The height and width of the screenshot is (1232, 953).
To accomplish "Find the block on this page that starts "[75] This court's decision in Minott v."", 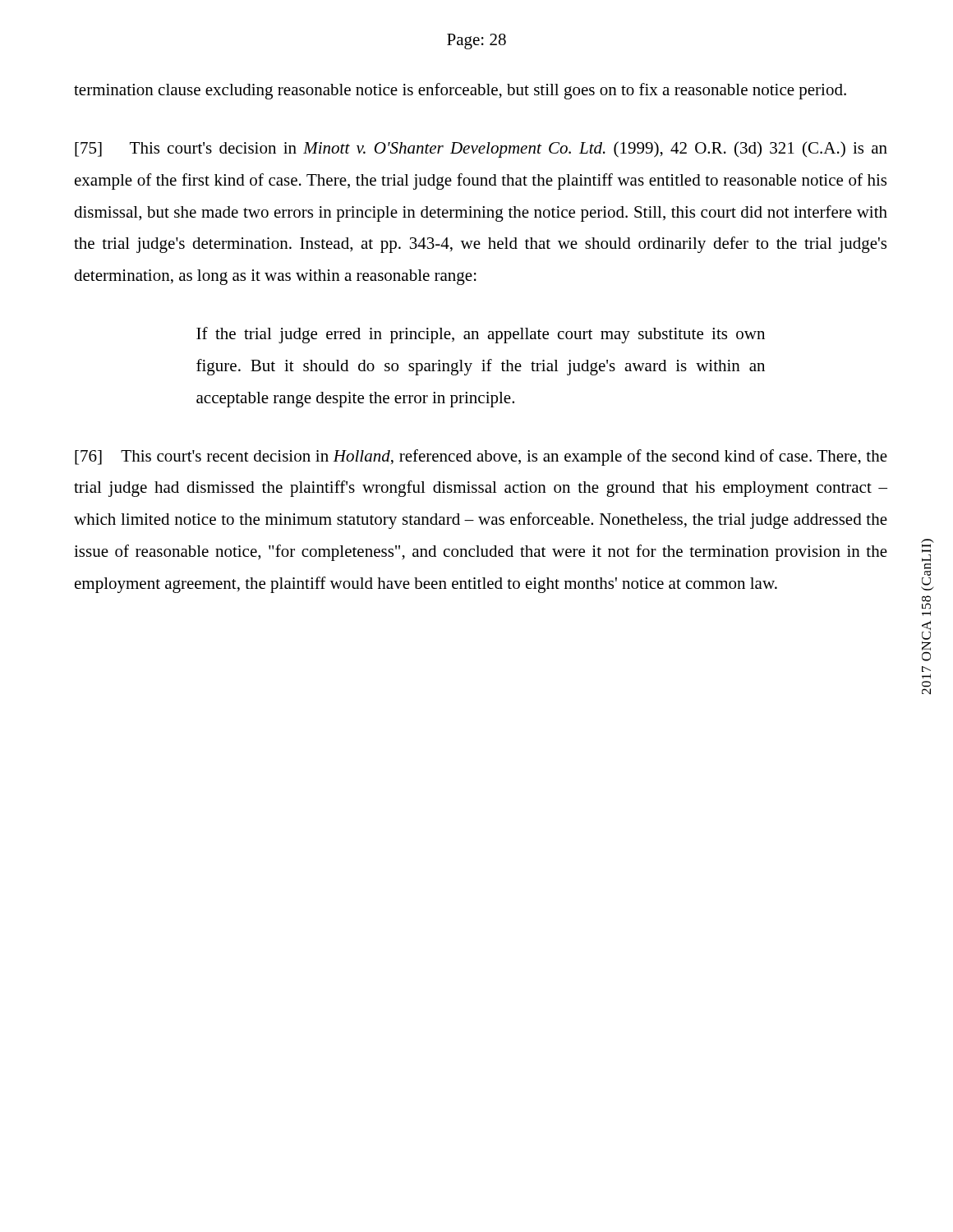I will pyautogui.click(x=481, y=212).
